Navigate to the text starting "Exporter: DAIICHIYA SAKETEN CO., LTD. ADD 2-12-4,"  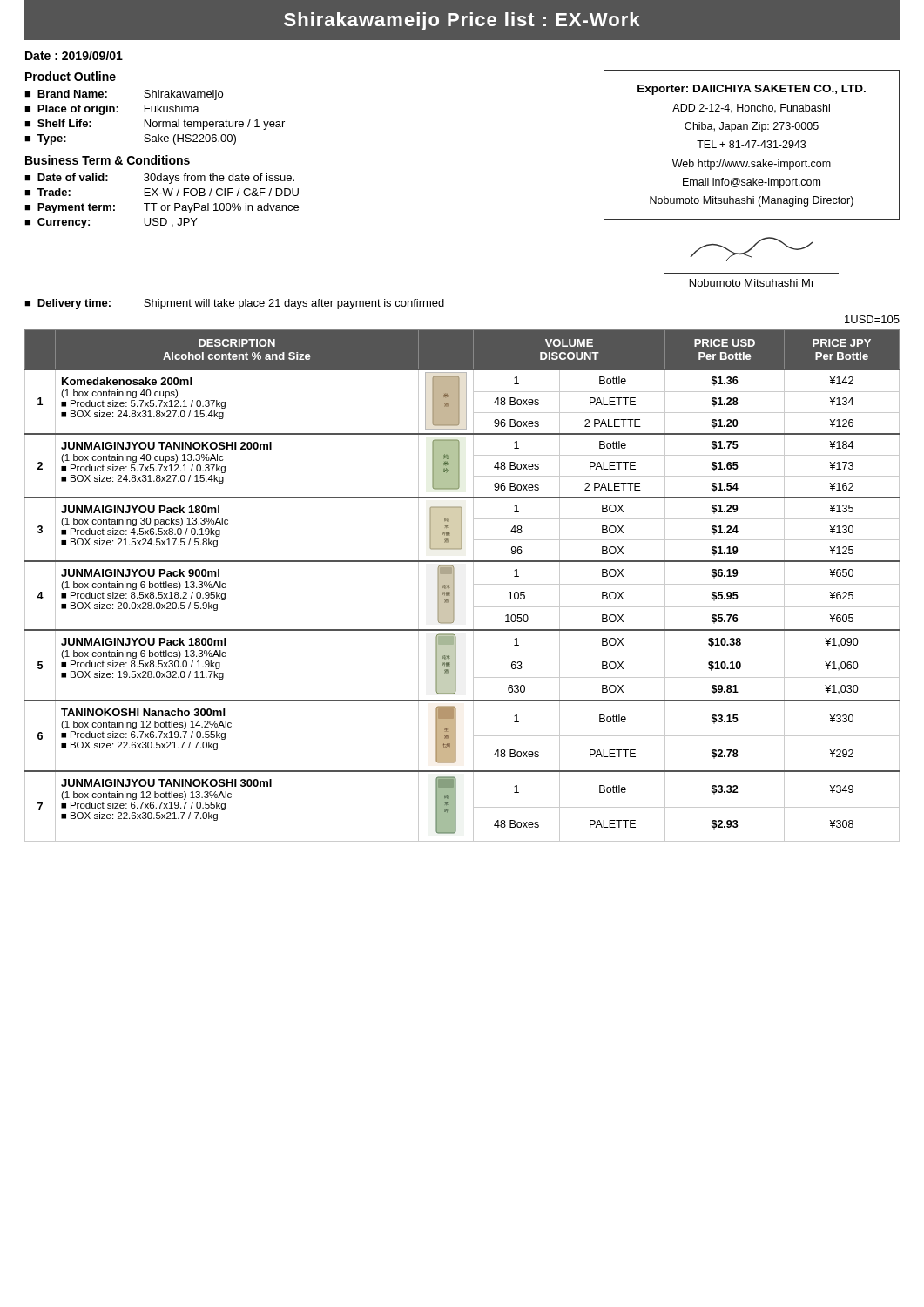click(x=752, y=145)
